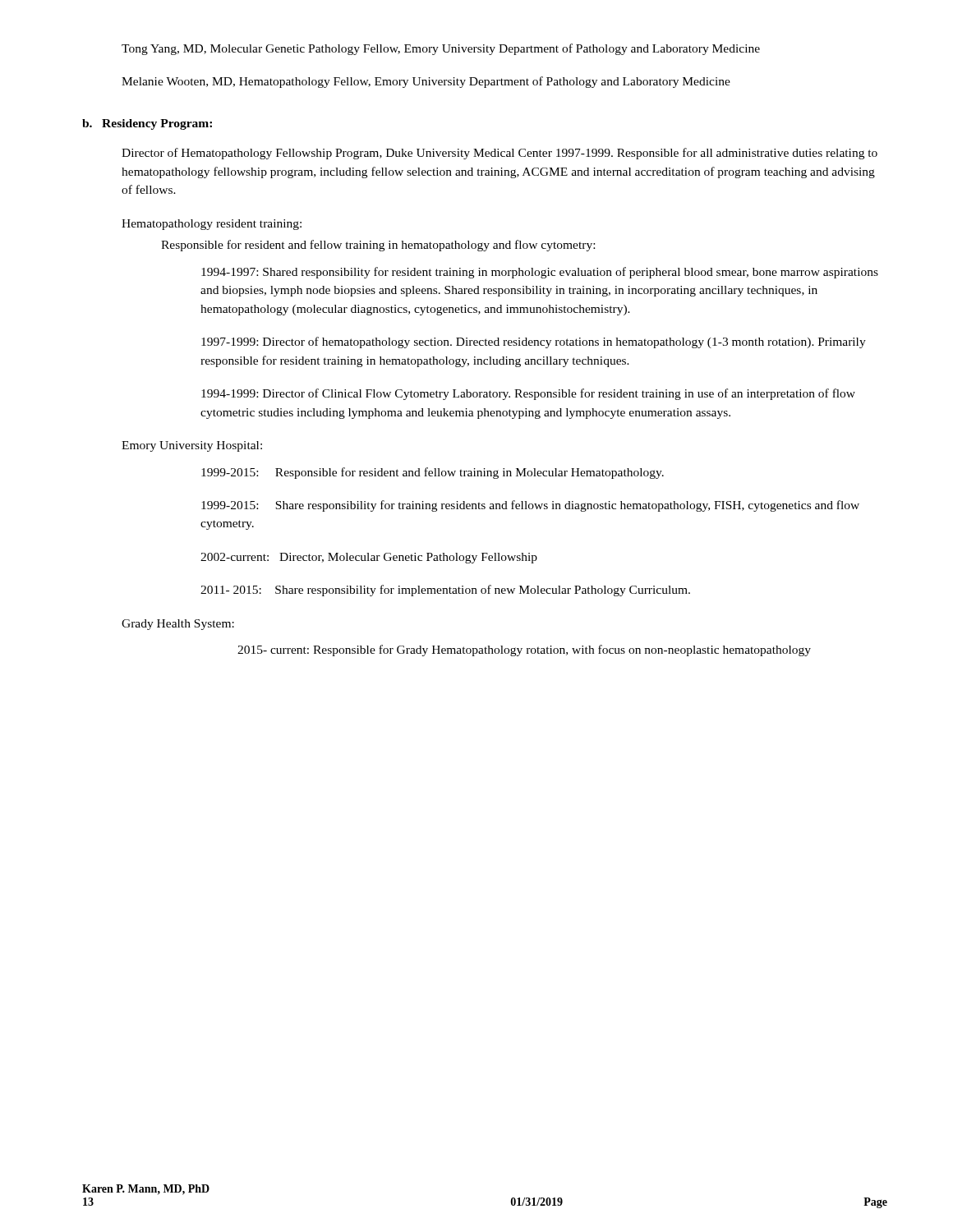
Task: Find the text that says "2002-current: Director, Molecular Genetic Pathology Fellowship"
Action: (x=369, y=556)
